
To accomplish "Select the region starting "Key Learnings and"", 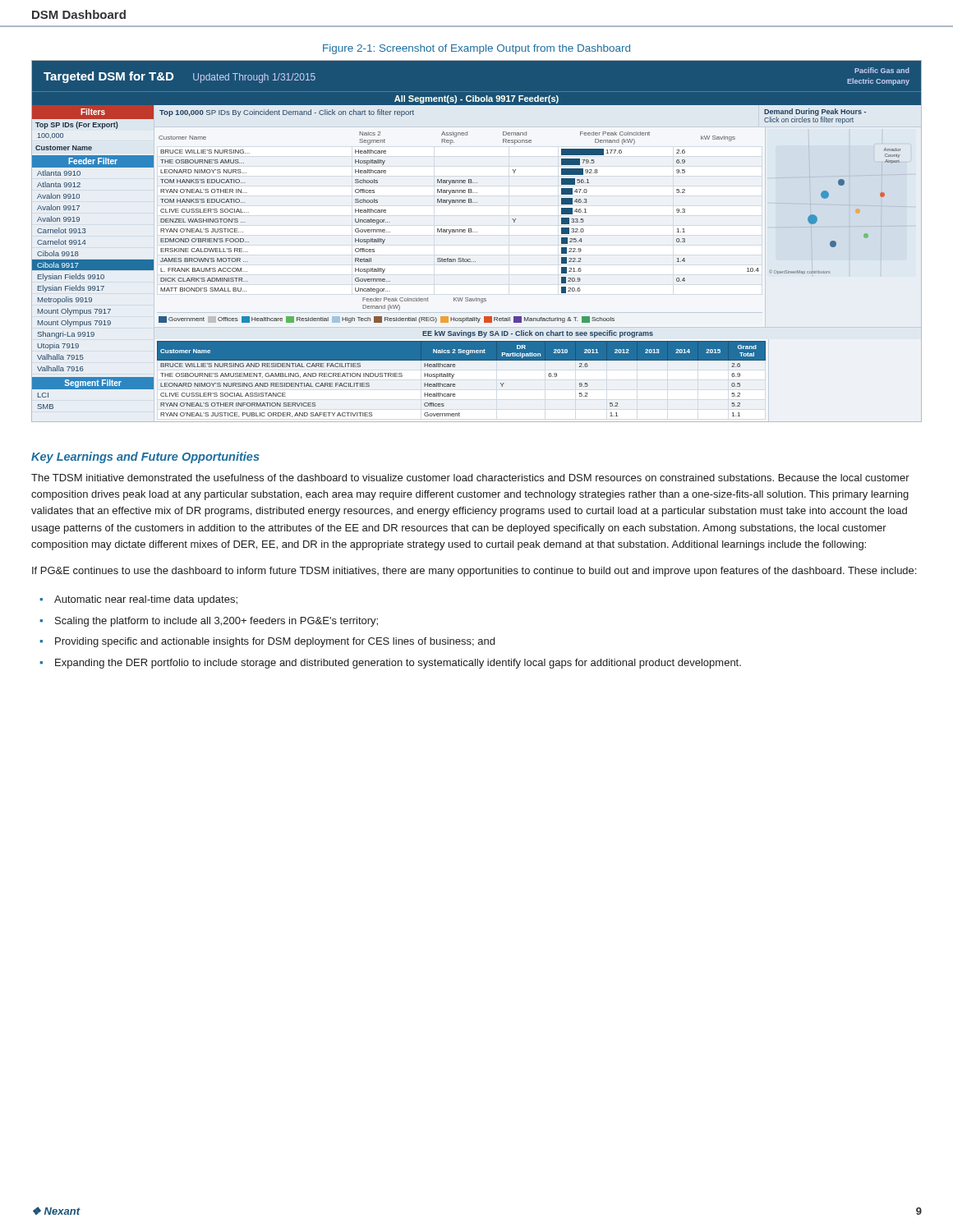I will 145,457.
